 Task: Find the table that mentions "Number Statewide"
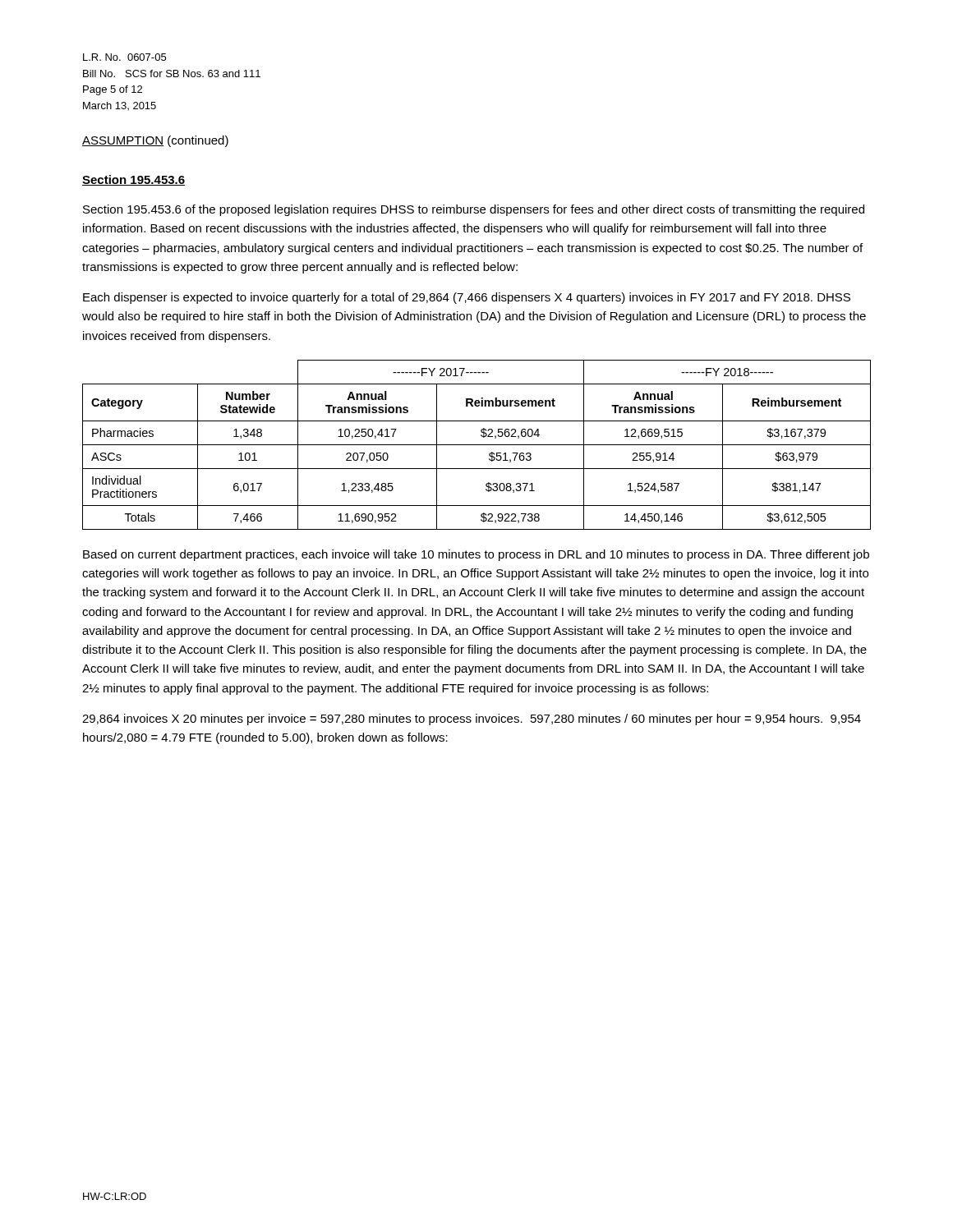476,445
